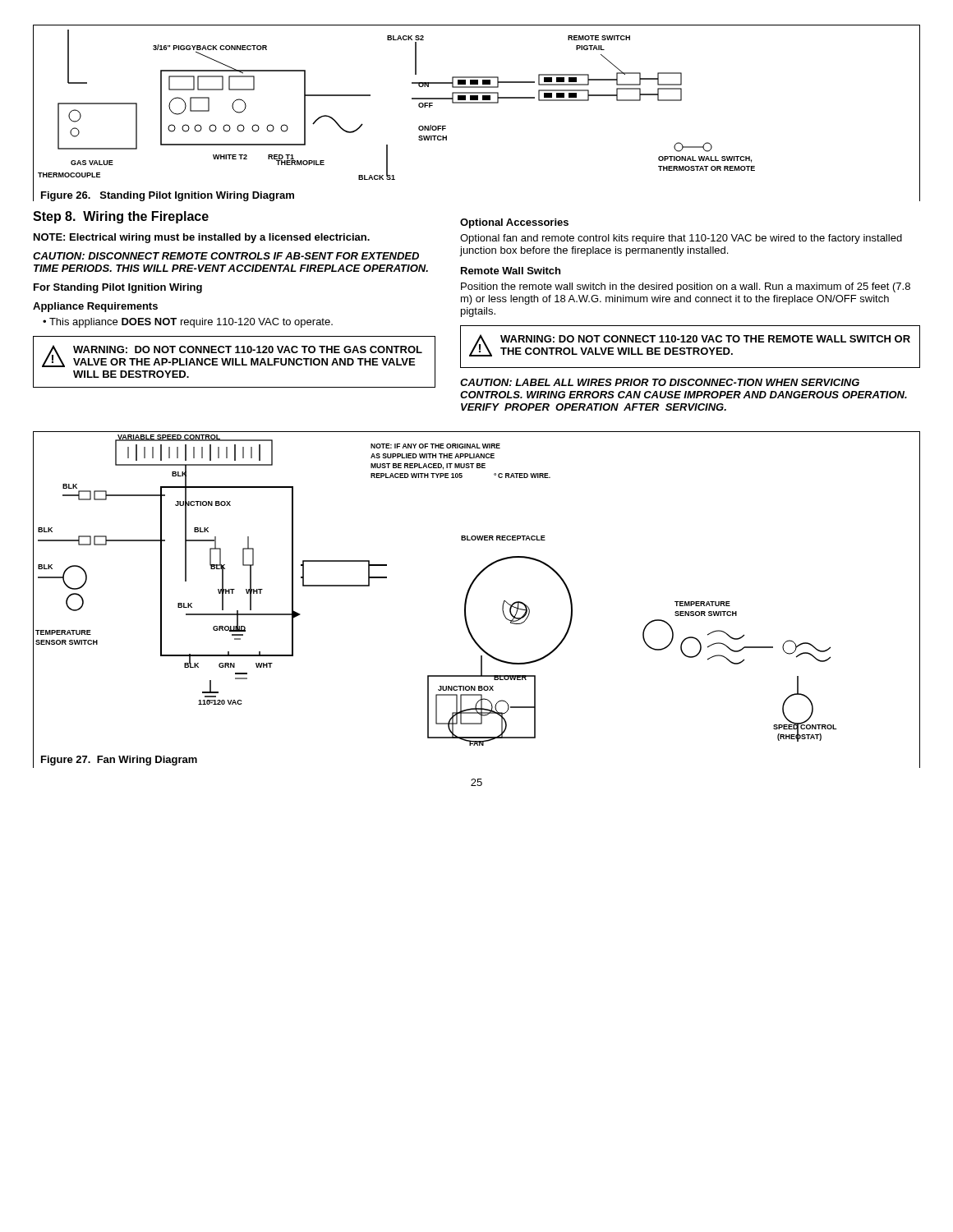Locate the text block with the text "CAUTION: DISCONNECT REMOTE"
953x1232 pixels.
[231, 262]
